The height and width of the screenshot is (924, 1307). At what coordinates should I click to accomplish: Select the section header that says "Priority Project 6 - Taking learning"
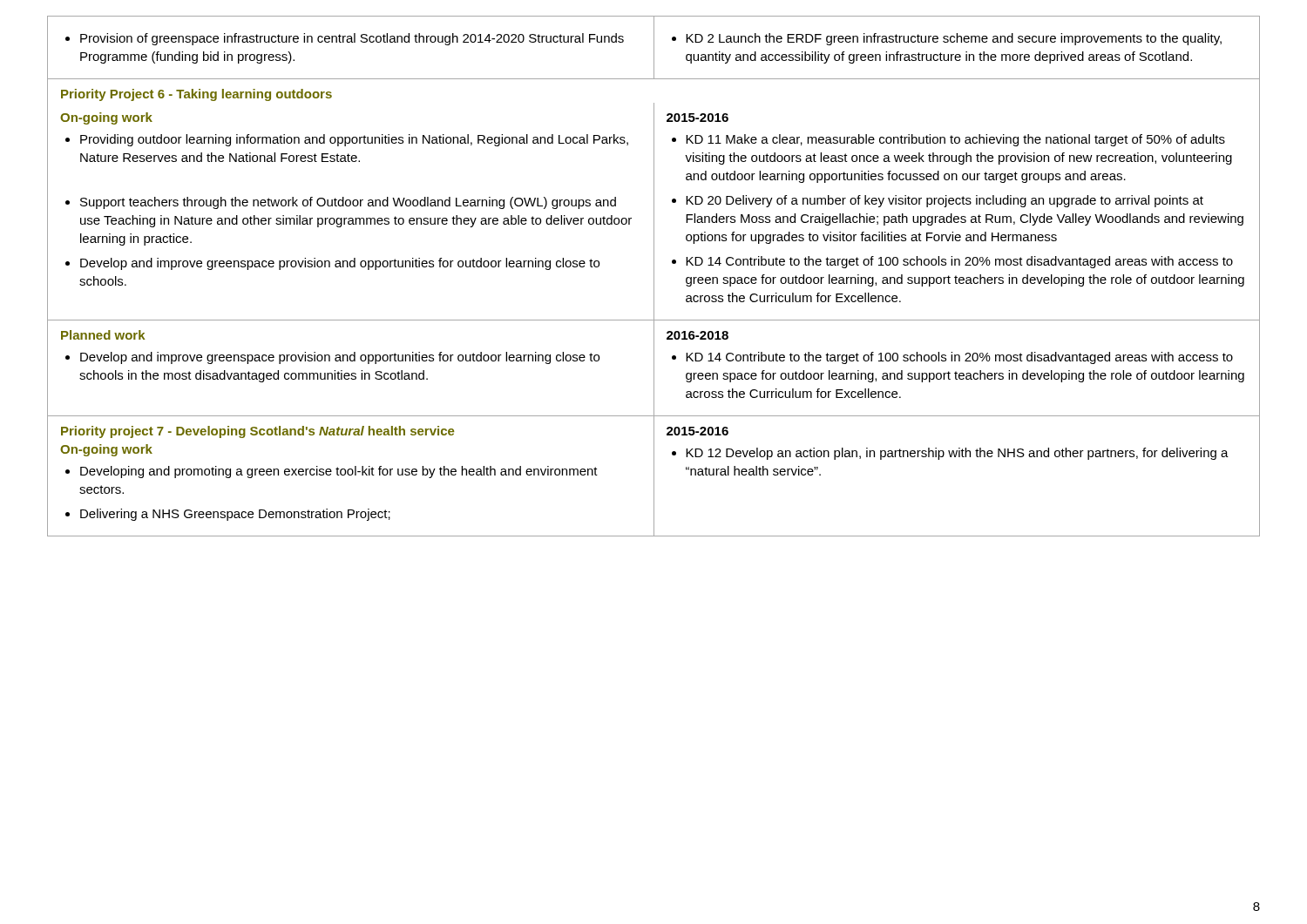tap(196, 94)
